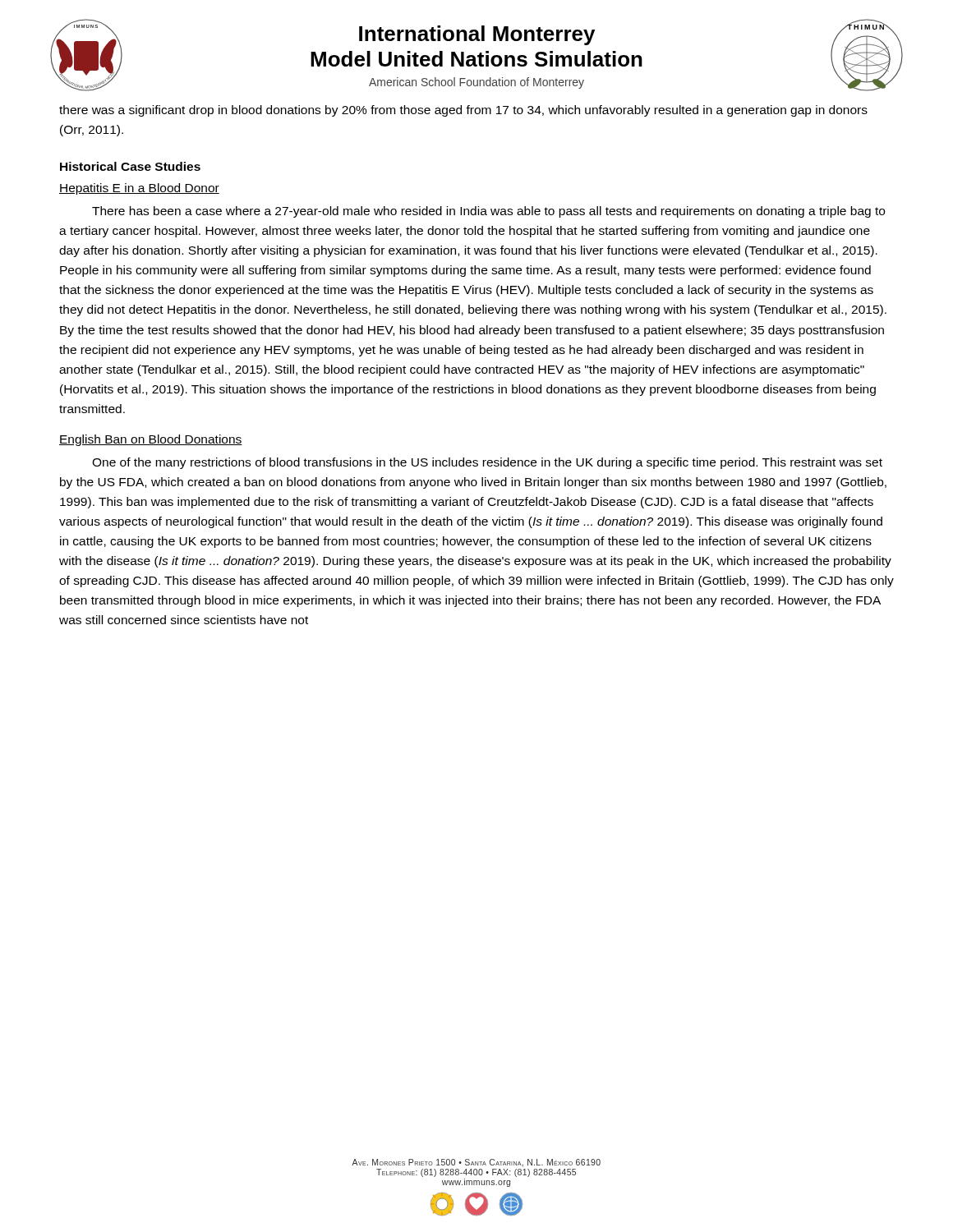Click on the text block containing "There has been a"

click(x=476, y=310)
